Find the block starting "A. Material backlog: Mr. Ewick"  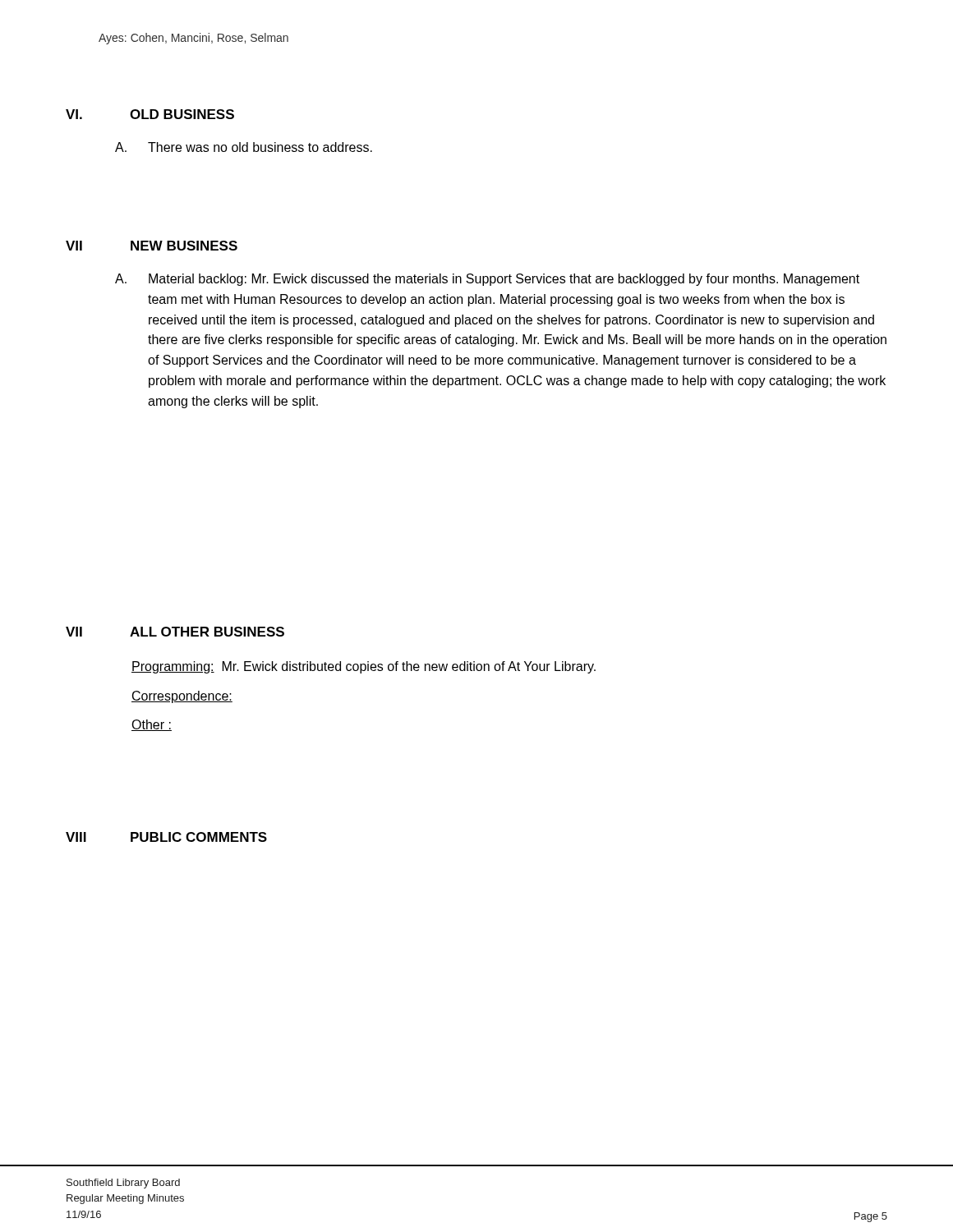pyautogui.click(x=501, y=341)
